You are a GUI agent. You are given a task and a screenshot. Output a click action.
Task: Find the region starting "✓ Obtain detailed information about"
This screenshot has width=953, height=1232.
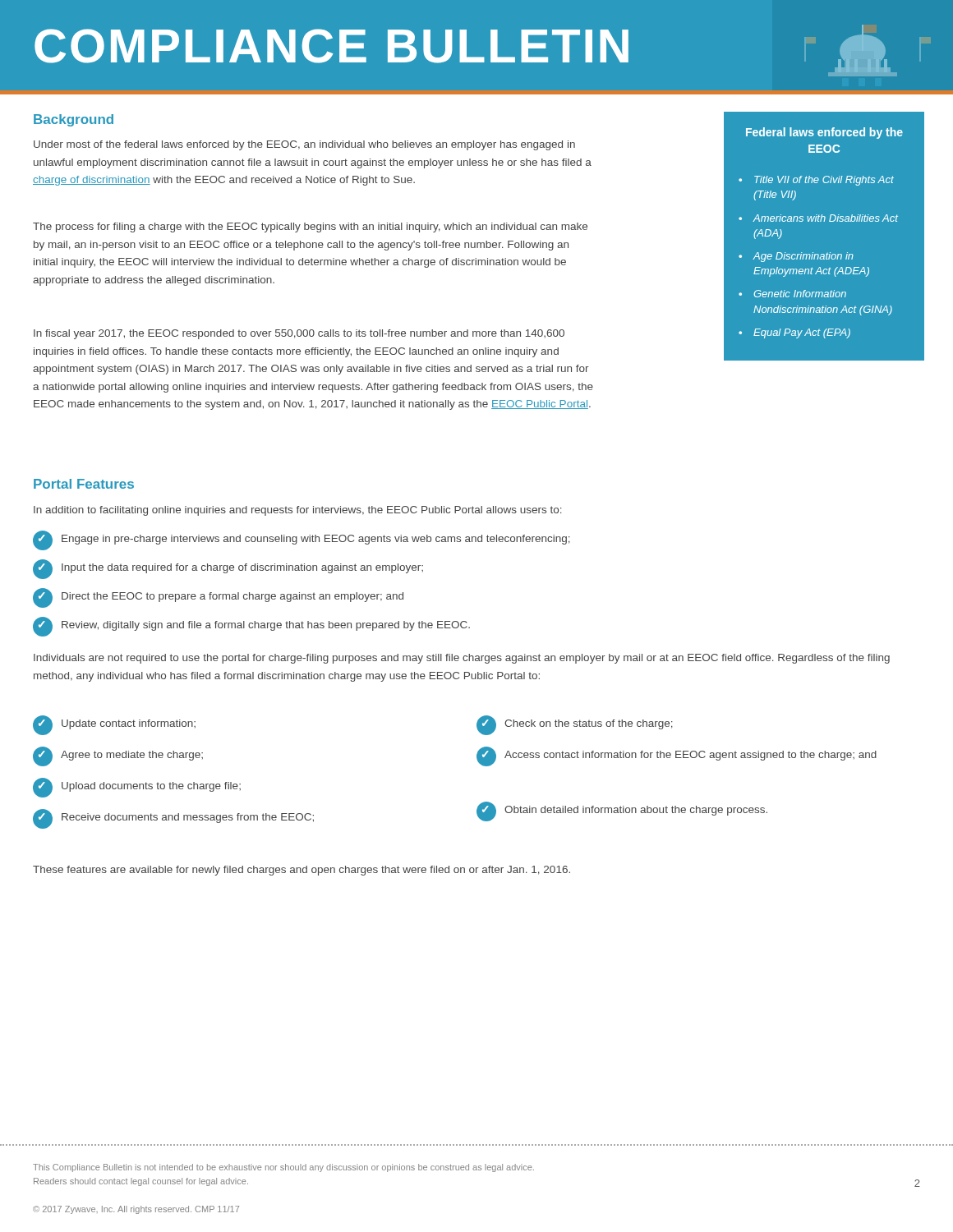click(622, 811)
